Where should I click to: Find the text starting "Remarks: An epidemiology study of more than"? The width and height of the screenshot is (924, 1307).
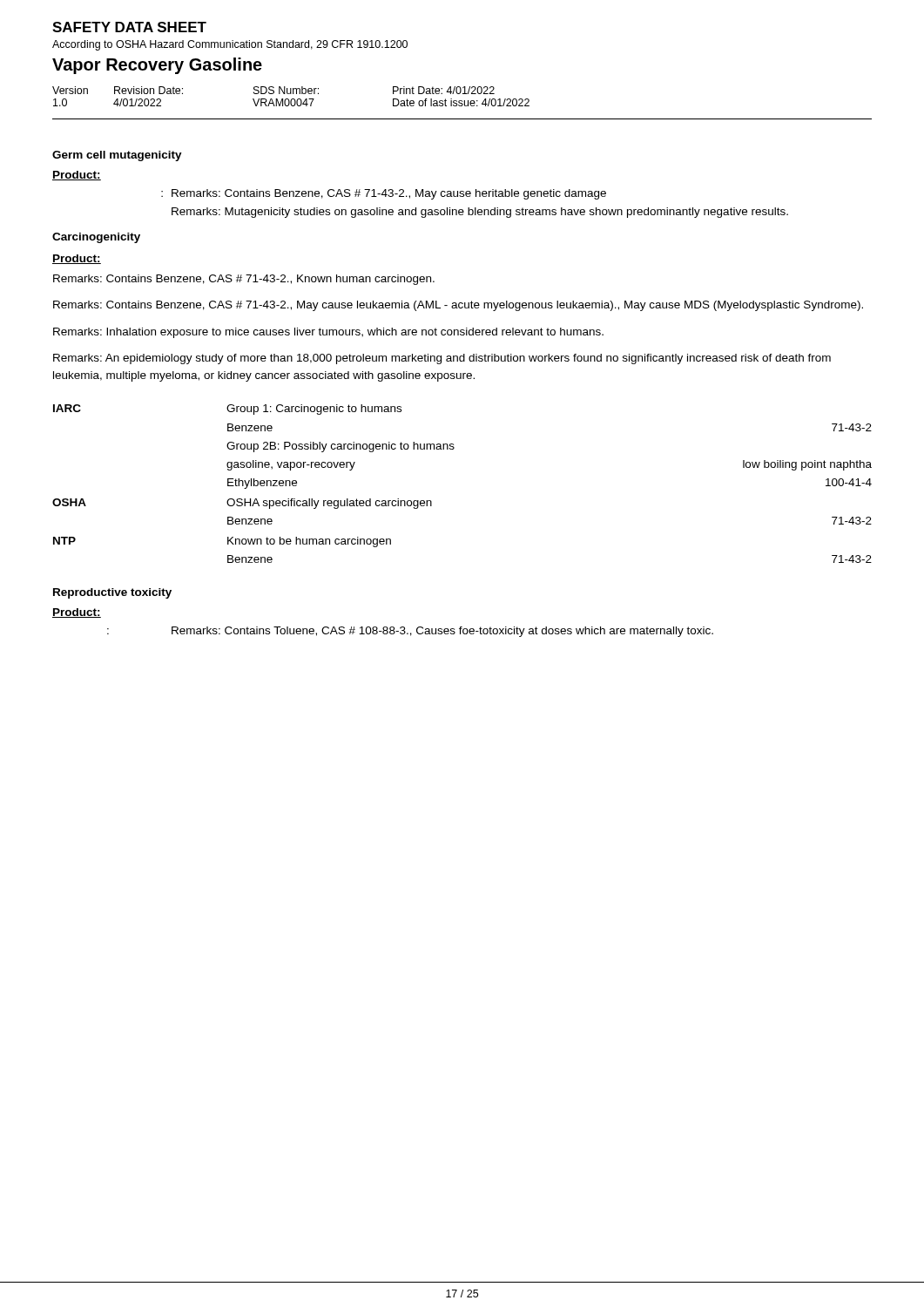point(442,366)
